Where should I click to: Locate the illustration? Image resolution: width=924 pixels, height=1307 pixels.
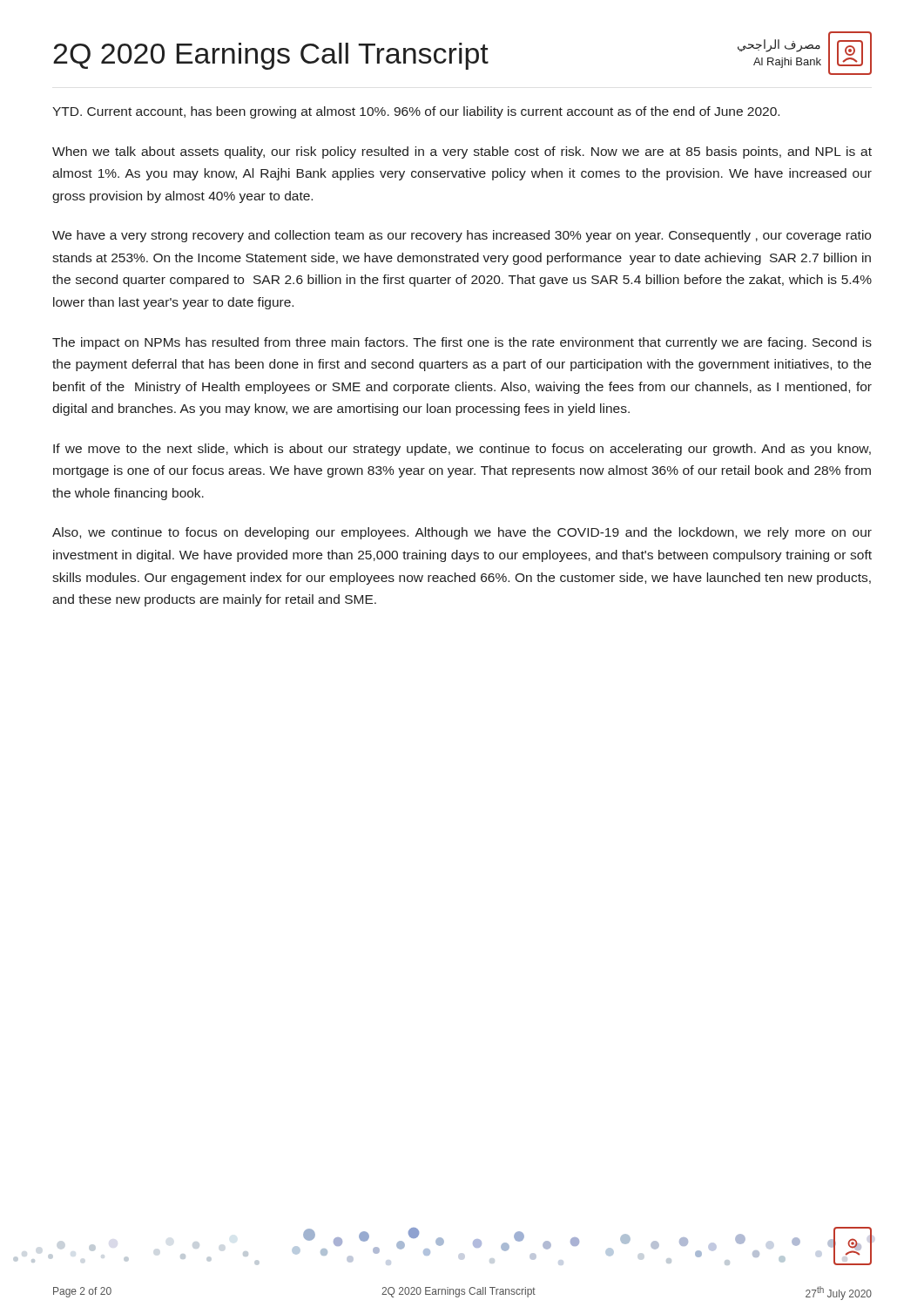[x=462, y=1241]
